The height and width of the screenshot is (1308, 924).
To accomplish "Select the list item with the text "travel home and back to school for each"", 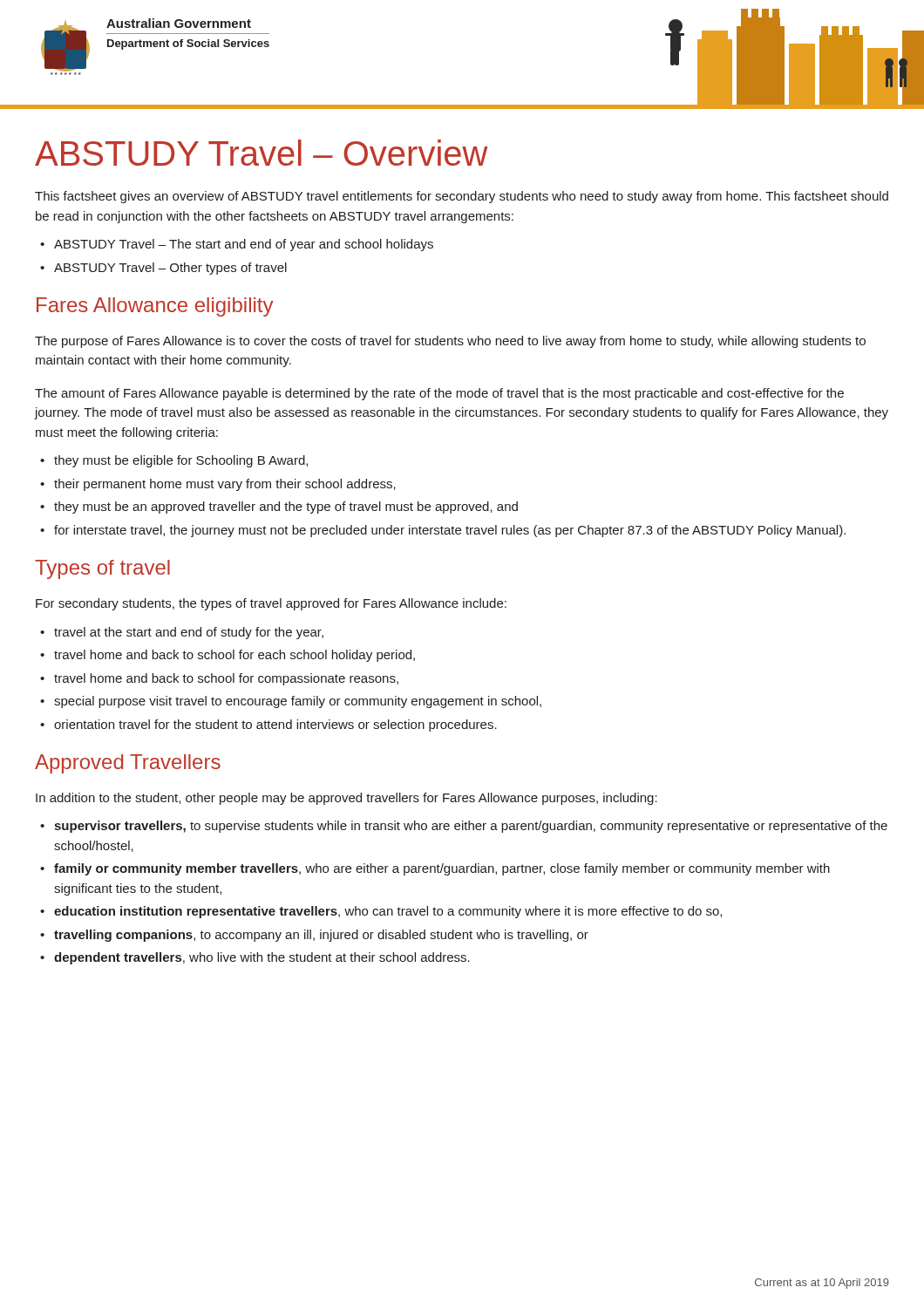I will [228, 656].
